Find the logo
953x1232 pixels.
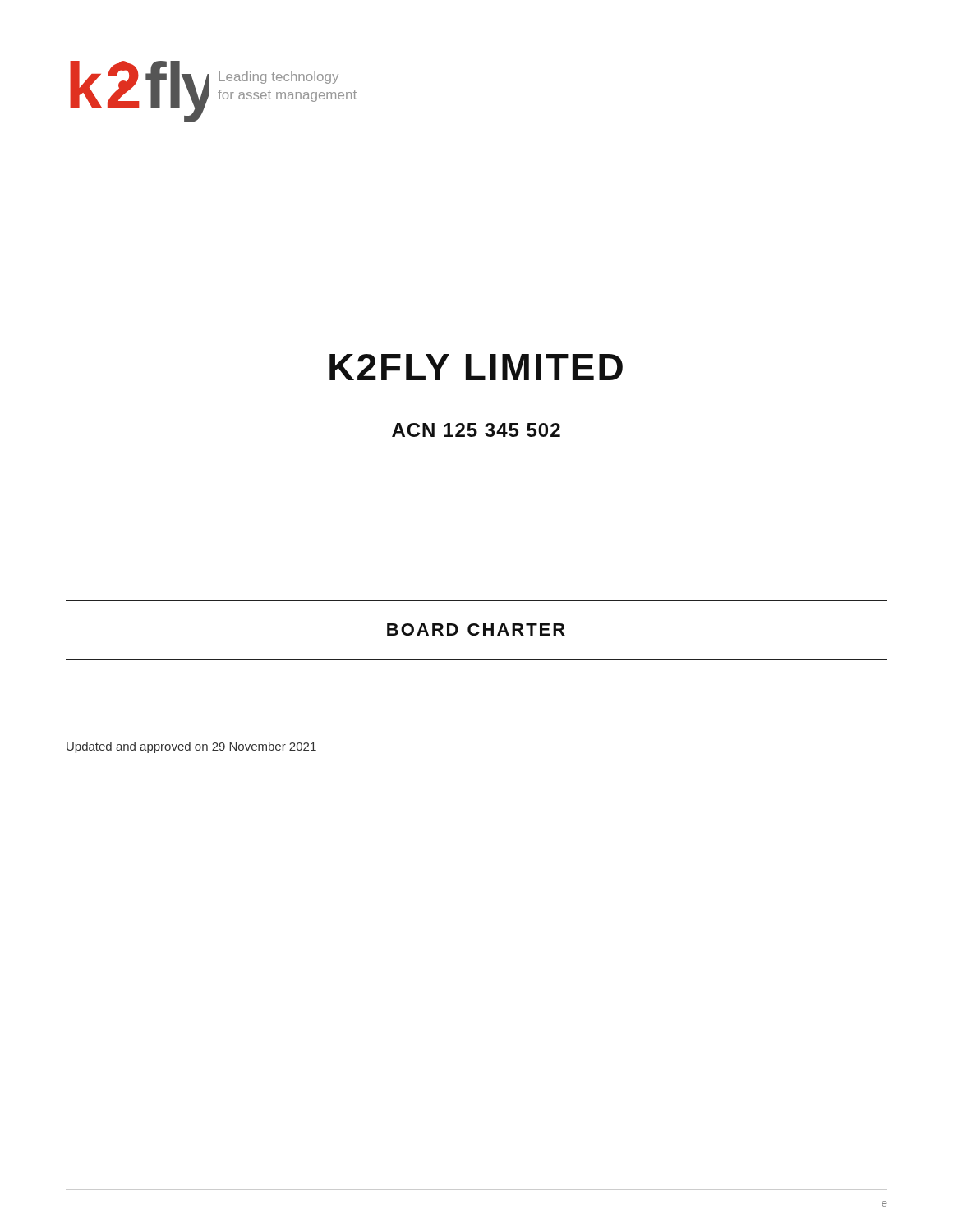point(211,86)
